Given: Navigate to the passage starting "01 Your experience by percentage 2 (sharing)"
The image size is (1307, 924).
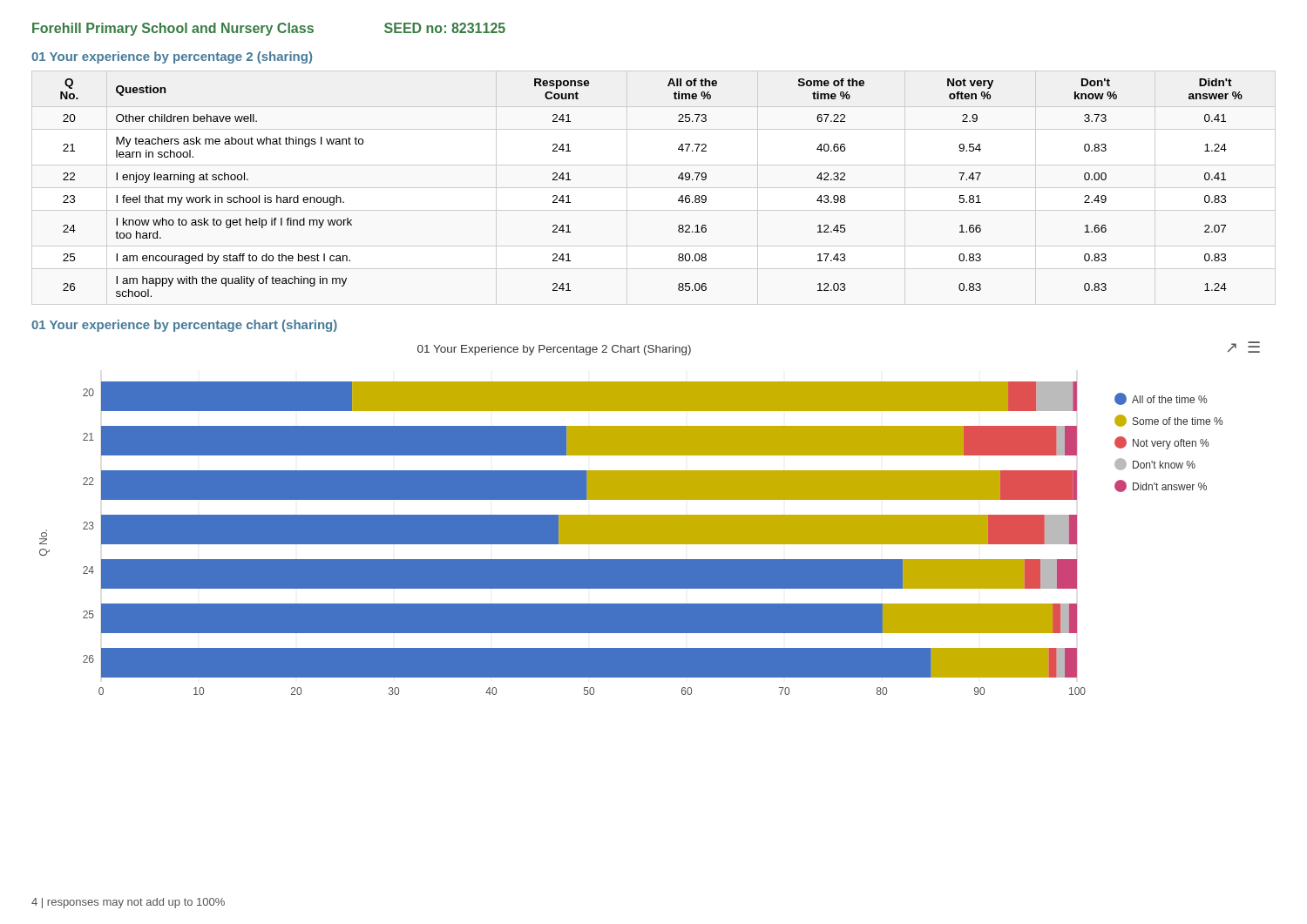Looking at the screenshot, I should pos(172,56).
